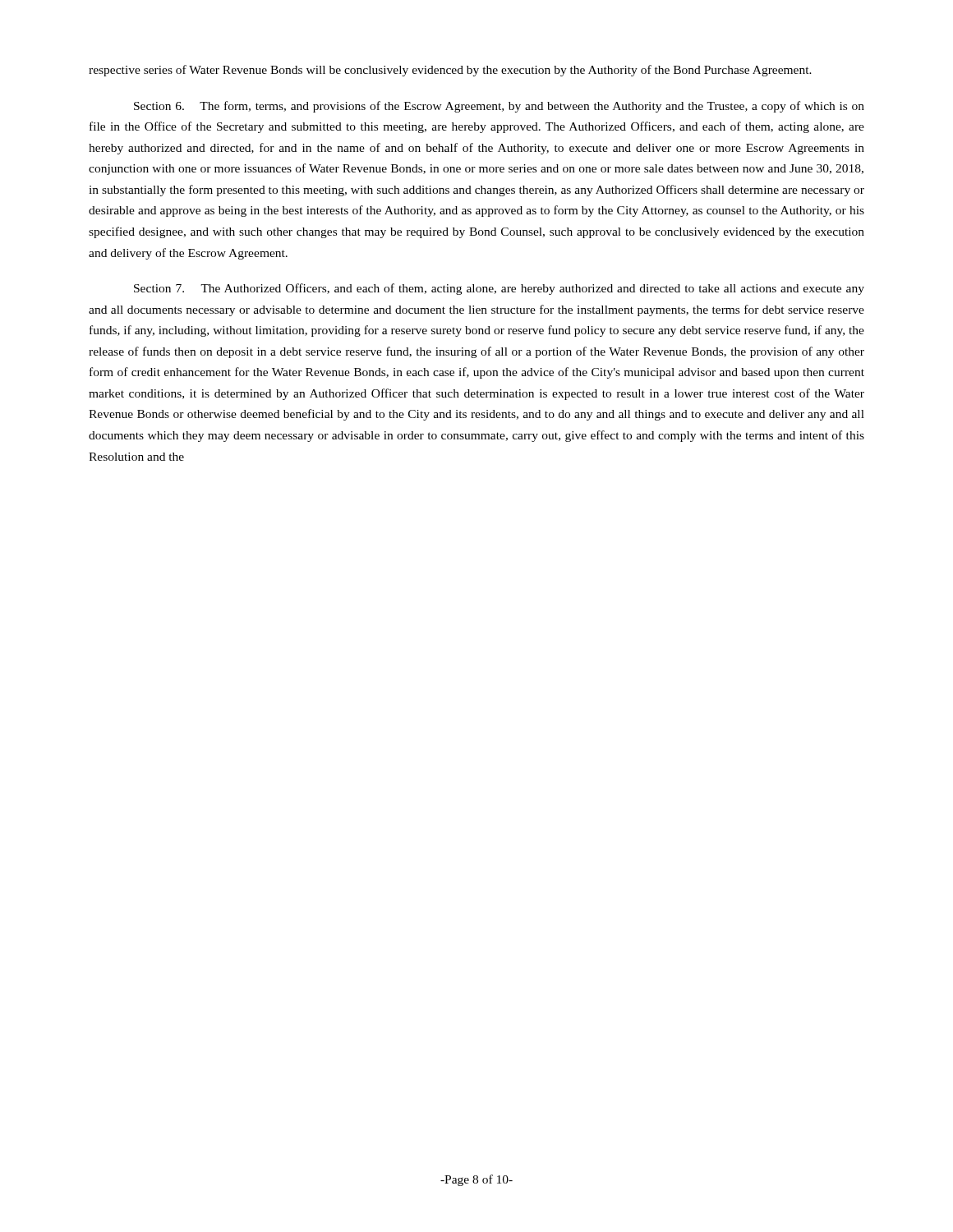Find the text block containing "Section 7. The Authorized Officers, and"
The height and width of the screenshot is (1232, 953).
click(x=476, y=372)
